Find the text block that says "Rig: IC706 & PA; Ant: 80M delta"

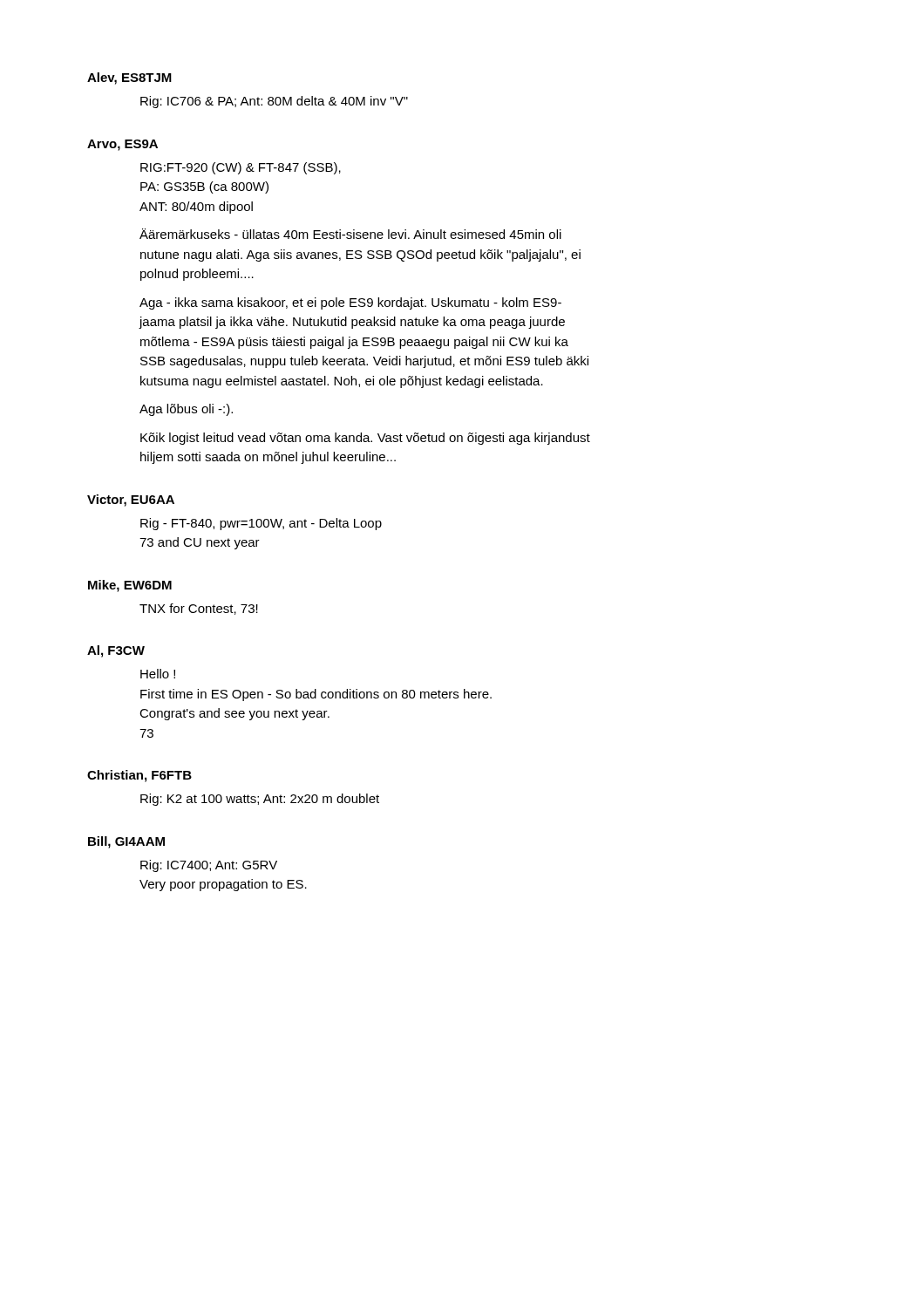click(274, 101)
